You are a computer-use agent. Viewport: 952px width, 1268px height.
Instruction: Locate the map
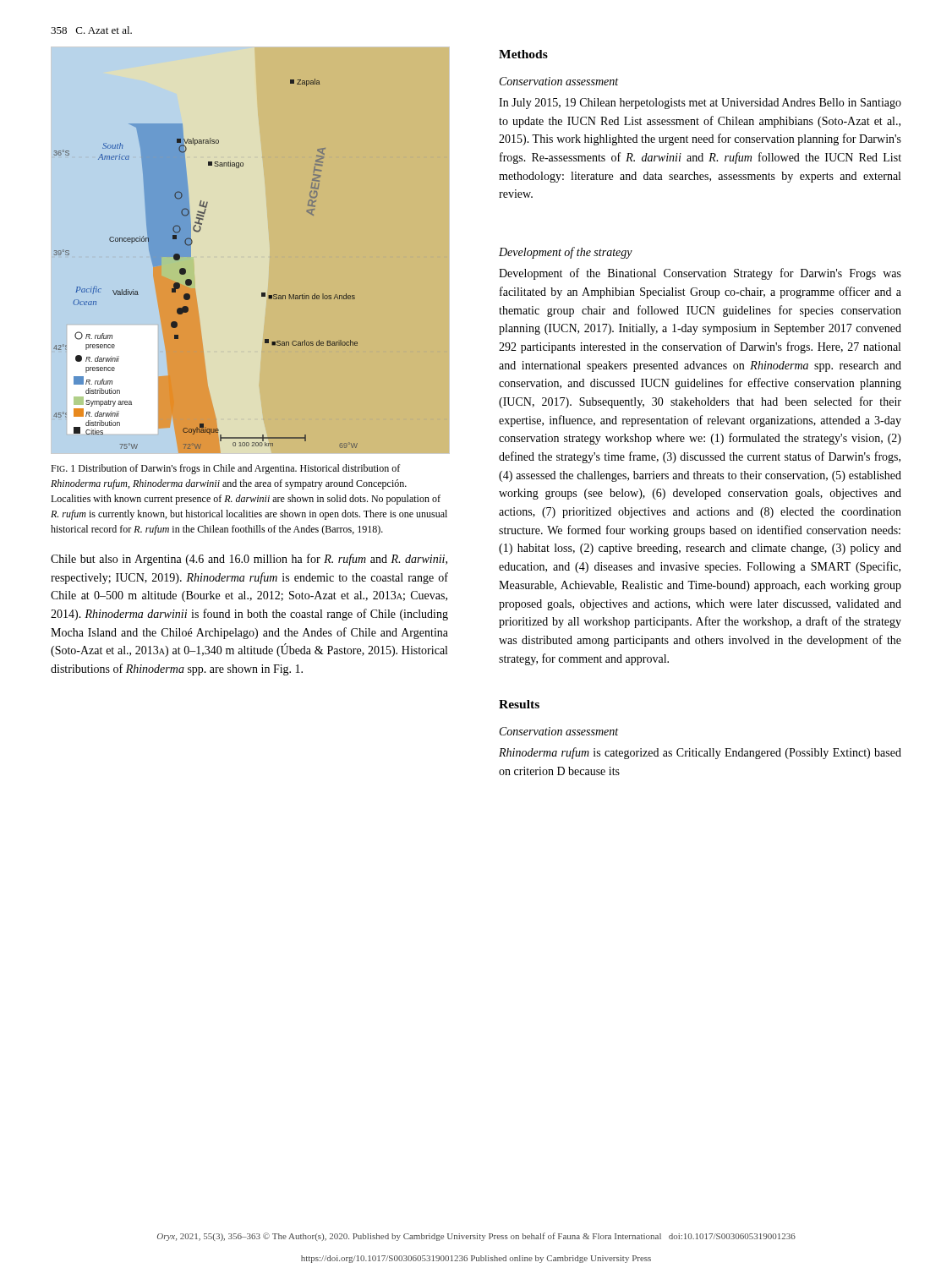(250, 250)
